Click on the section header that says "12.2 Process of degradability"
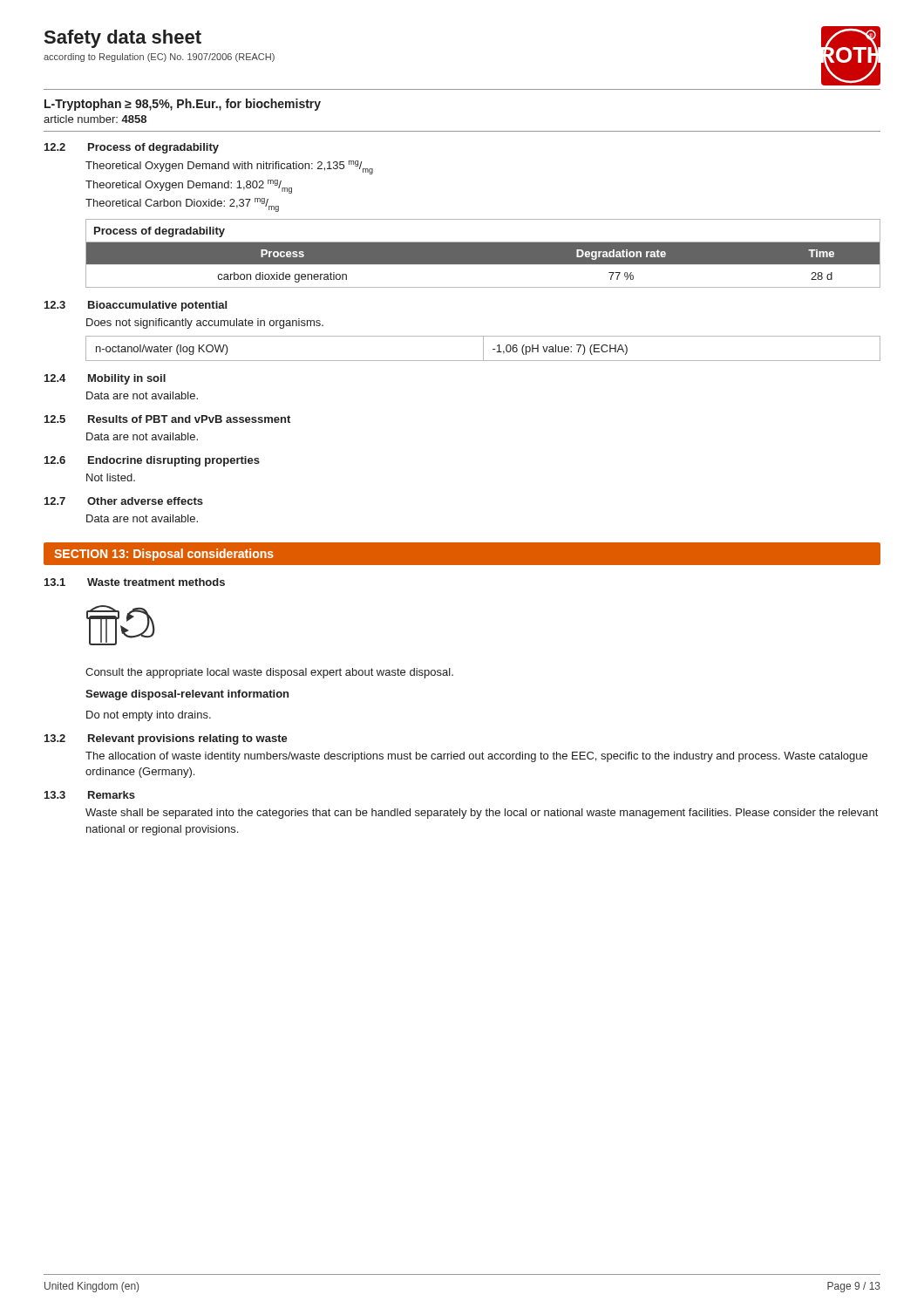Screen dimensions: 1308x924 click(x=131, y=147)
